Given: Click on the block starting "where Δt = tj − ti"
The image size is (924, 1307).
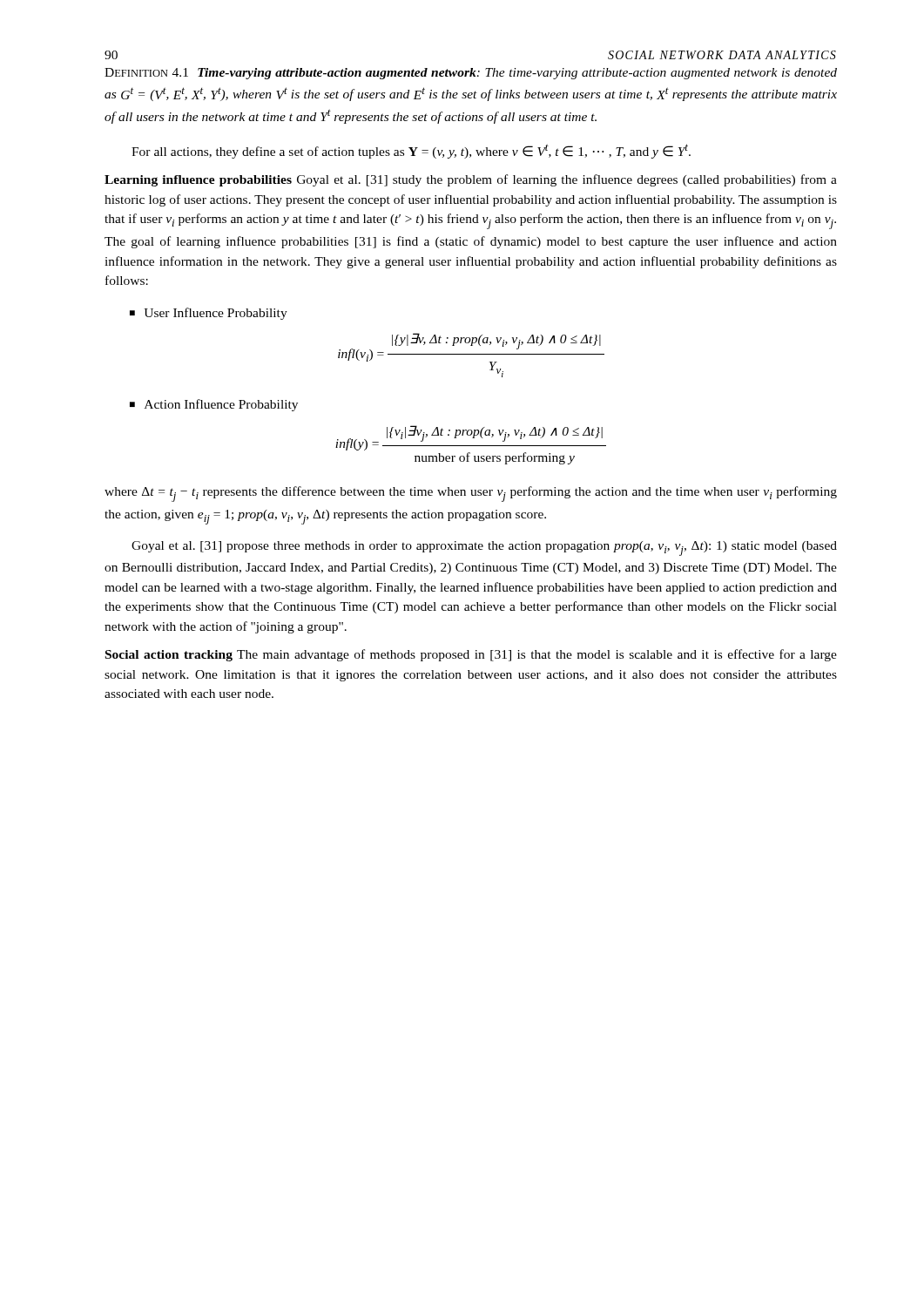Looking at the screenshot, I should pos(471,504).
